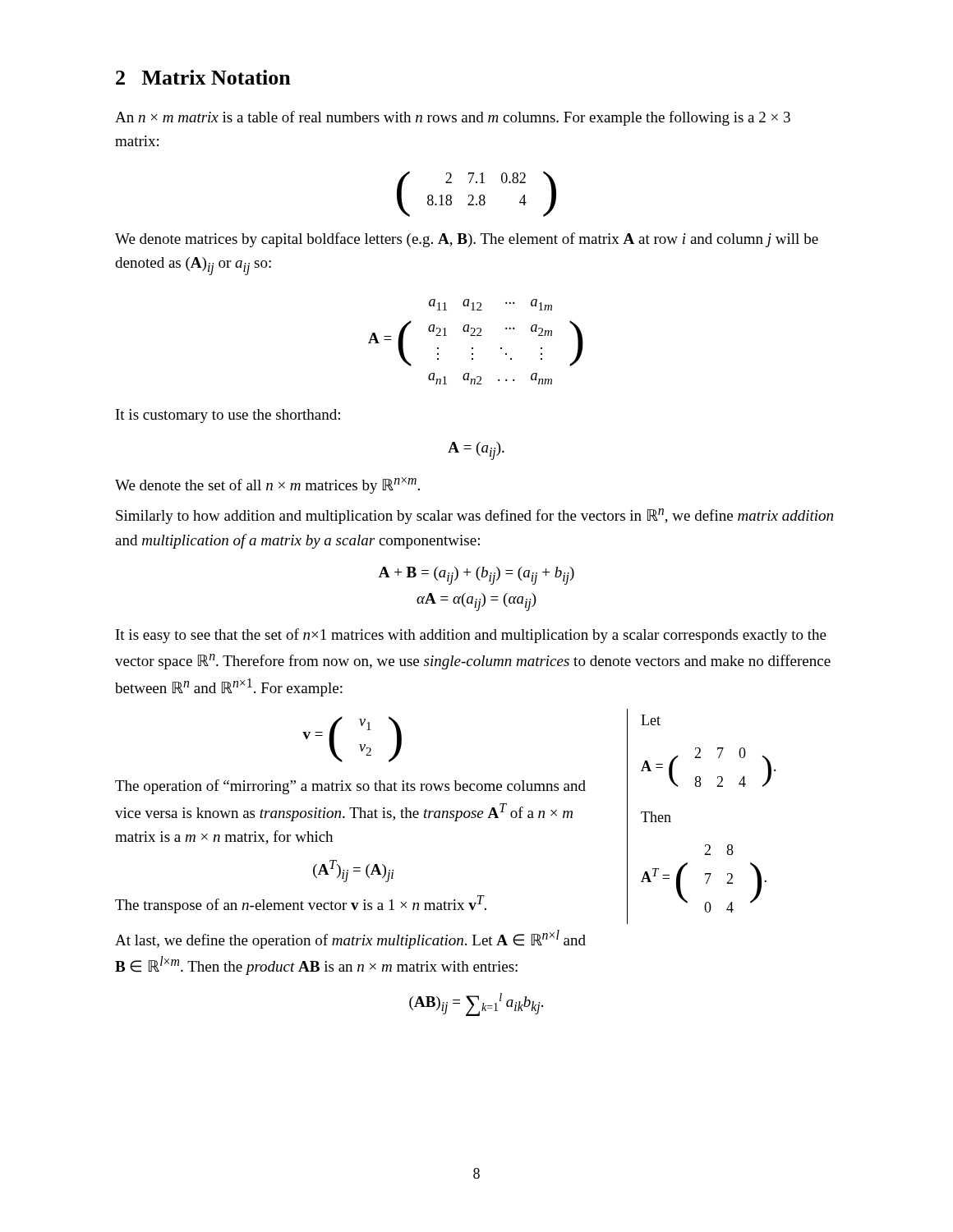Screen dimensions: 1232x953
Task: Locate the text "(AT)ij = (A)ji"
Action: [x=353, y=869]
